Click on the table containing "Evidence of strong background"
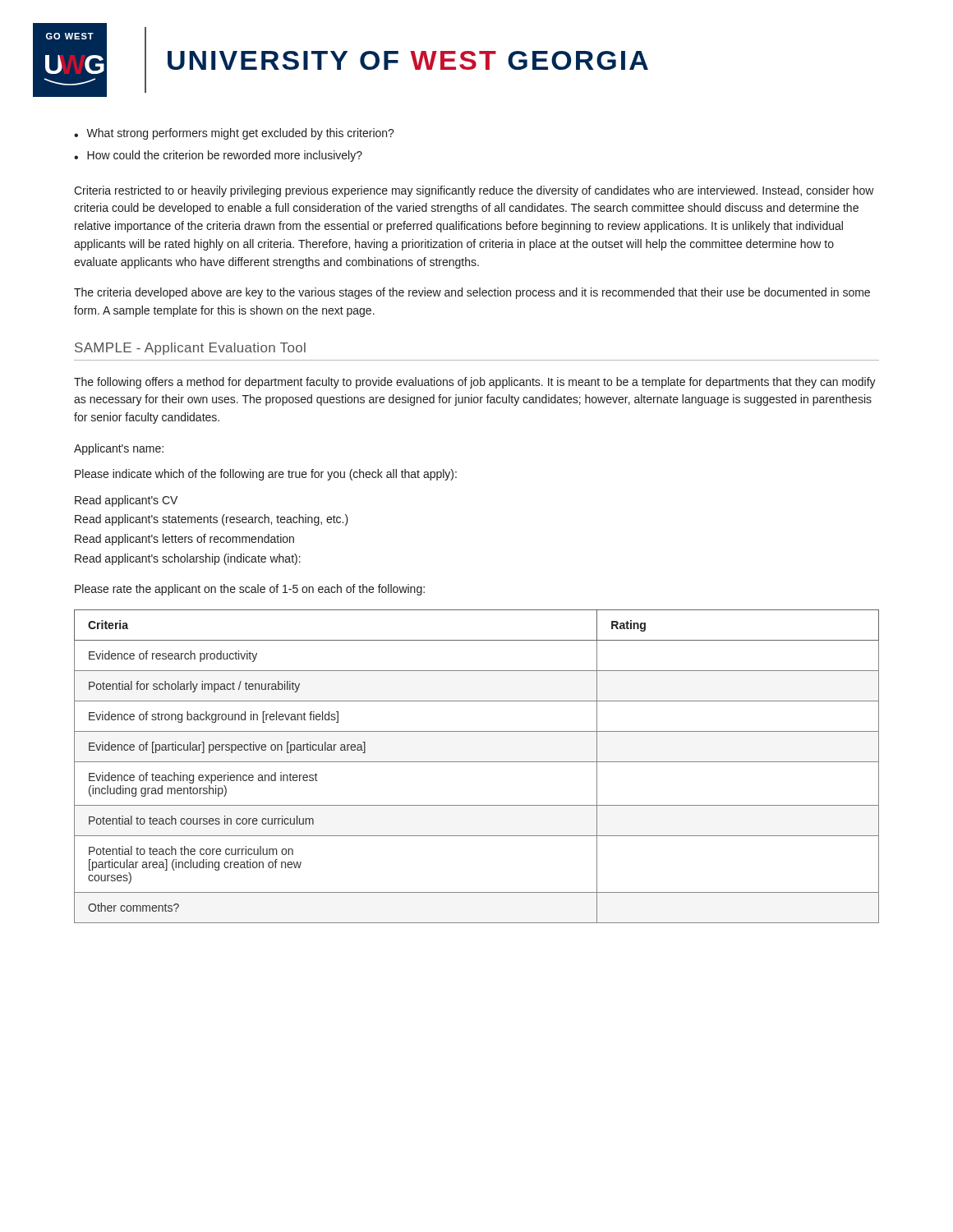 pyautogui.click(x=476, y=766)
